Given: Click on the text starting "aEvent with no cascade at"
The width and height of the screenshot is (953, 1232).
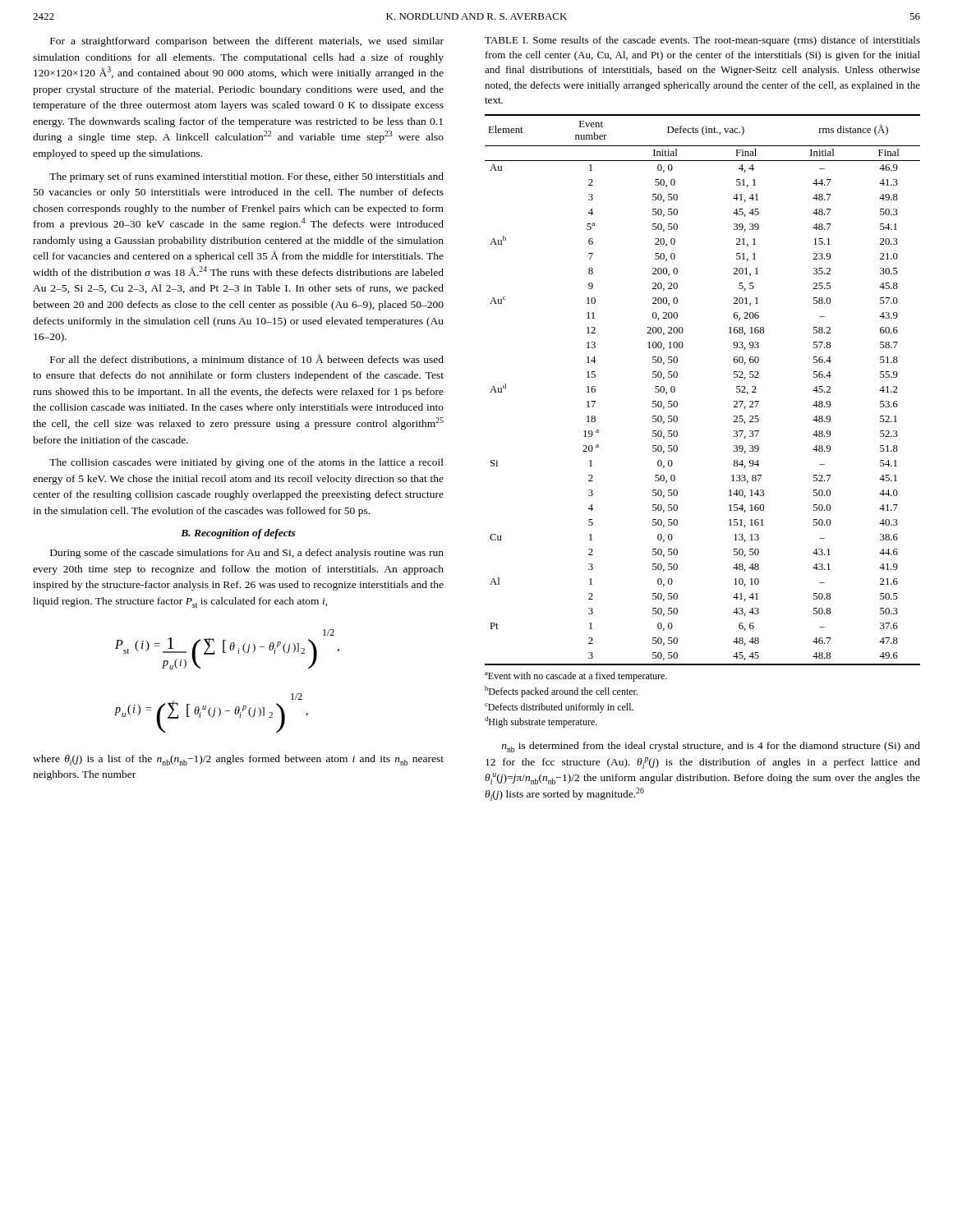Looking at the screenshot, I should coord(576,676).
